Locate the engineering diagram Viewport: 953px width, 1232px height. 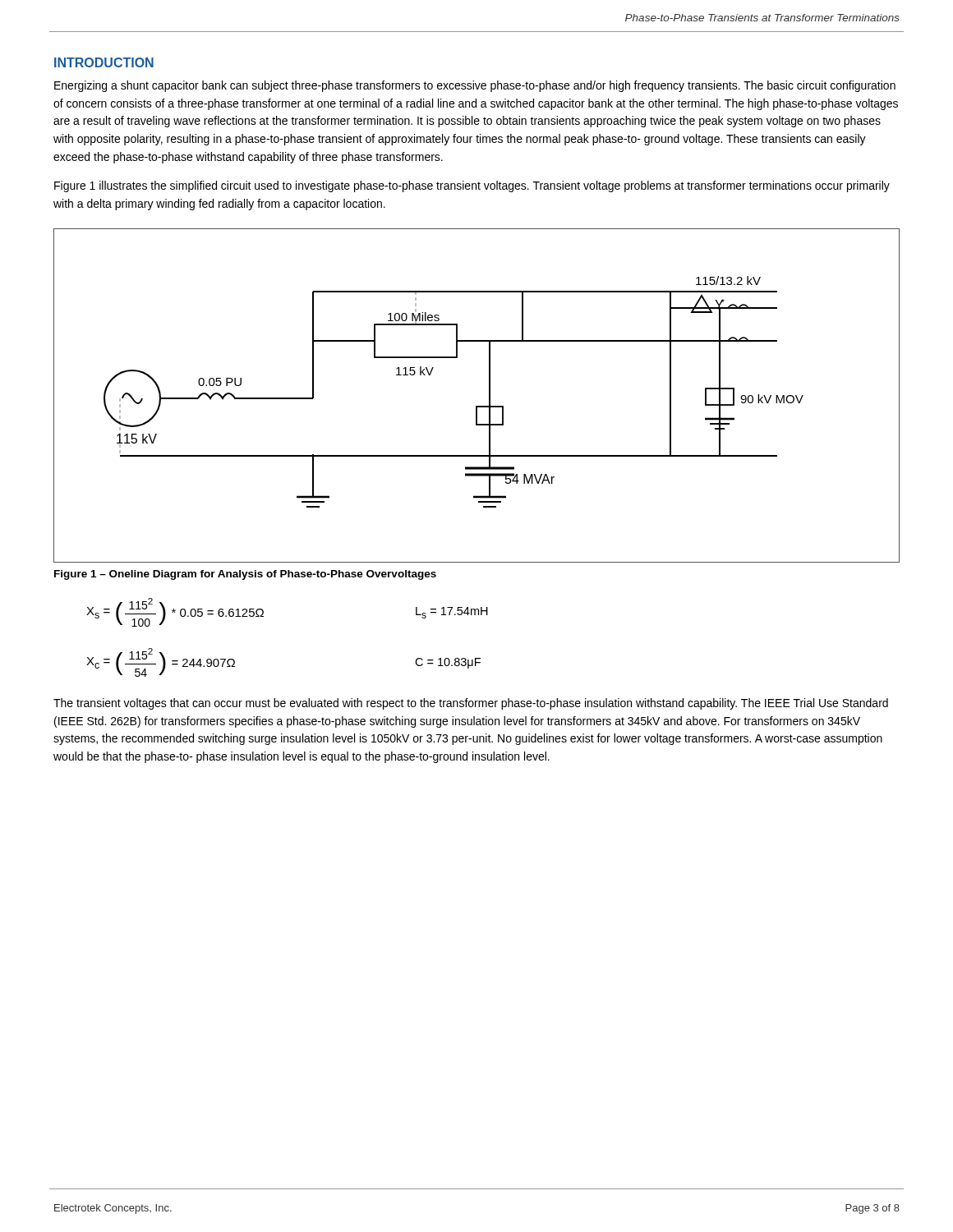(476, 395)
